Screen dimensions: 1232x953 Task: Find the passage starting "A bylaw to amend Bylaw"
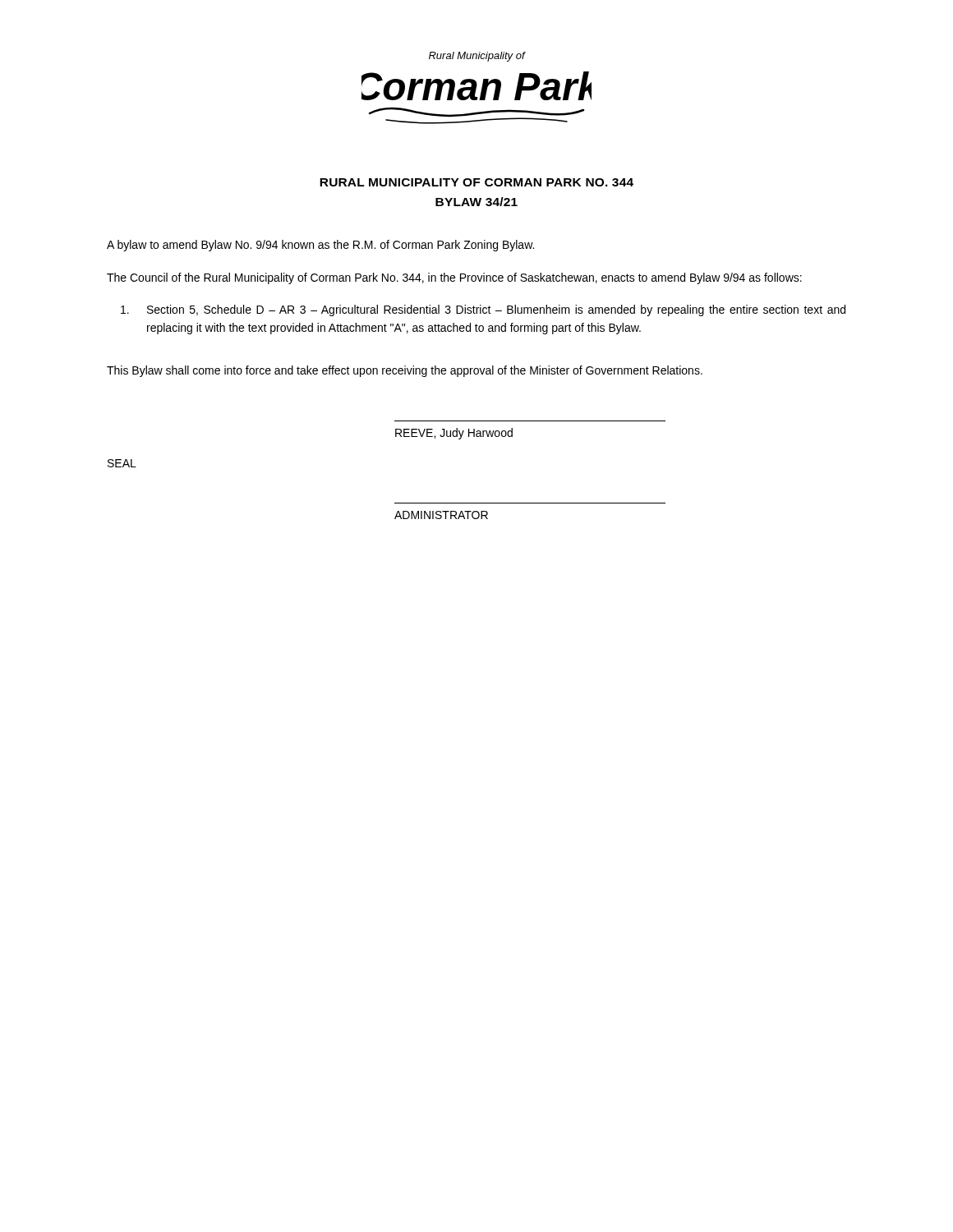tap(321, 245)
